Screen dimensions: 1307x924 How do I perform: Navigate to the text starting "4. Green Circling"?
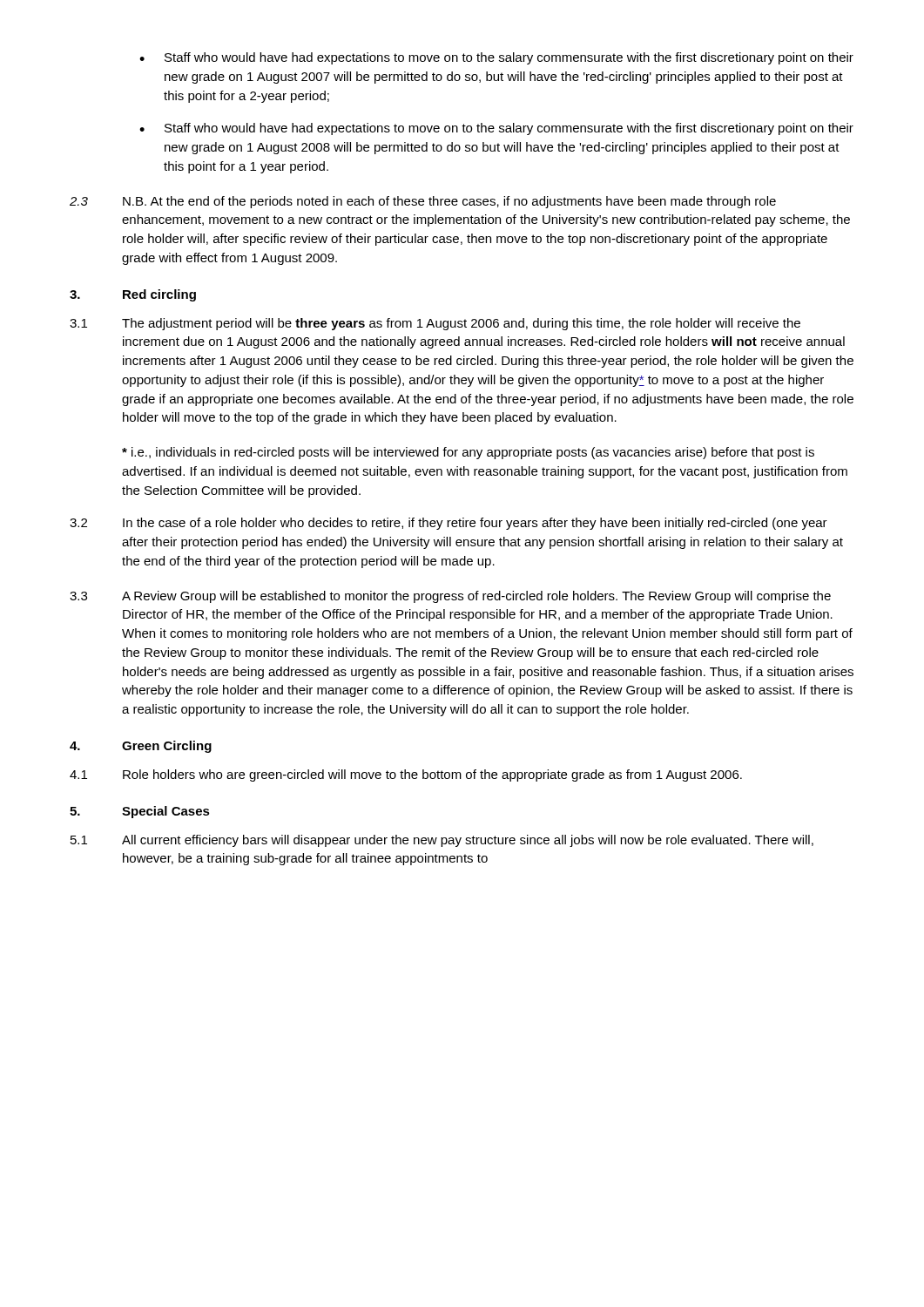pos(141,745)
